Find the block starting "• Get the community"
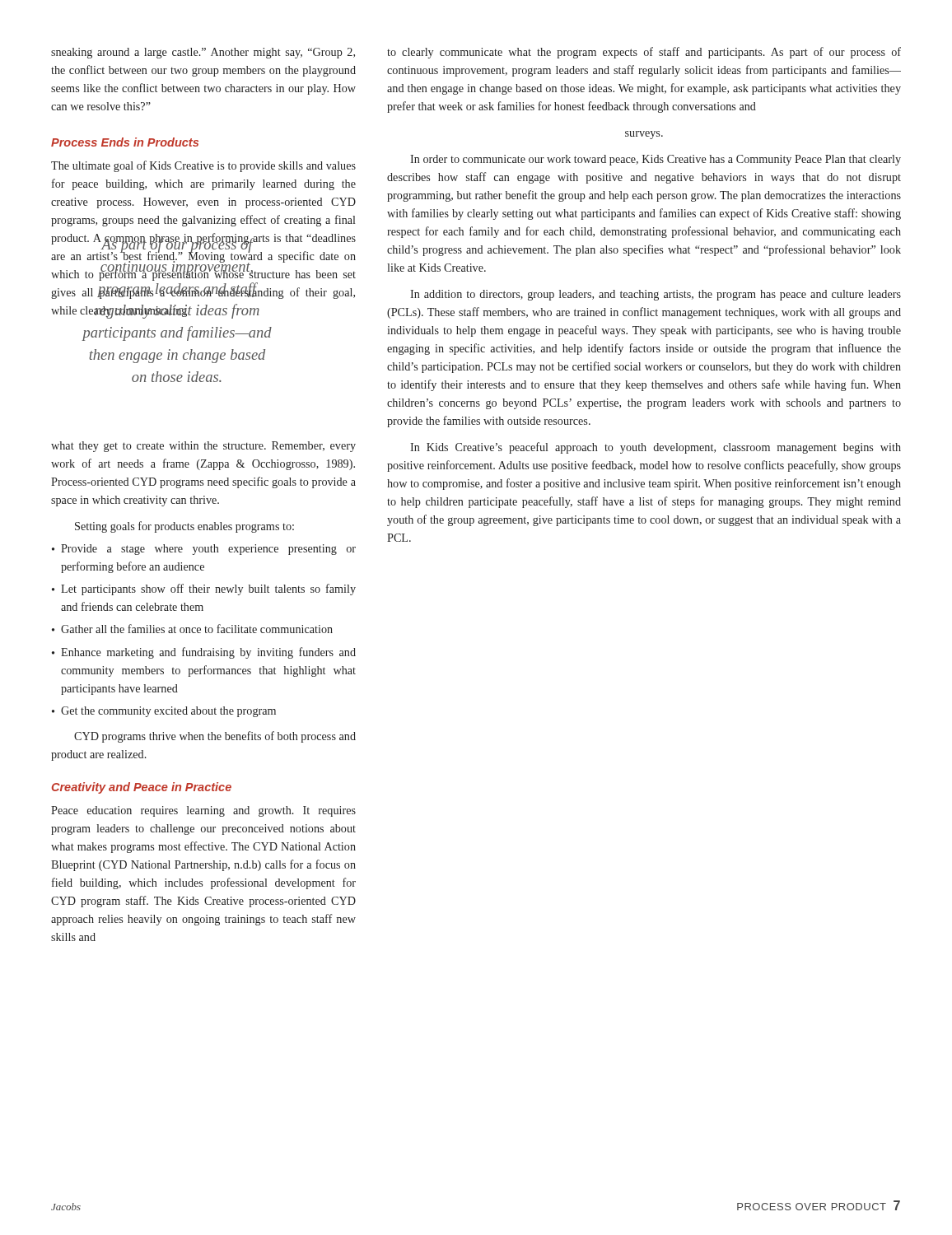Image resolution: width=952 pixels, height=1235 pixels. [x=203, y=711]
